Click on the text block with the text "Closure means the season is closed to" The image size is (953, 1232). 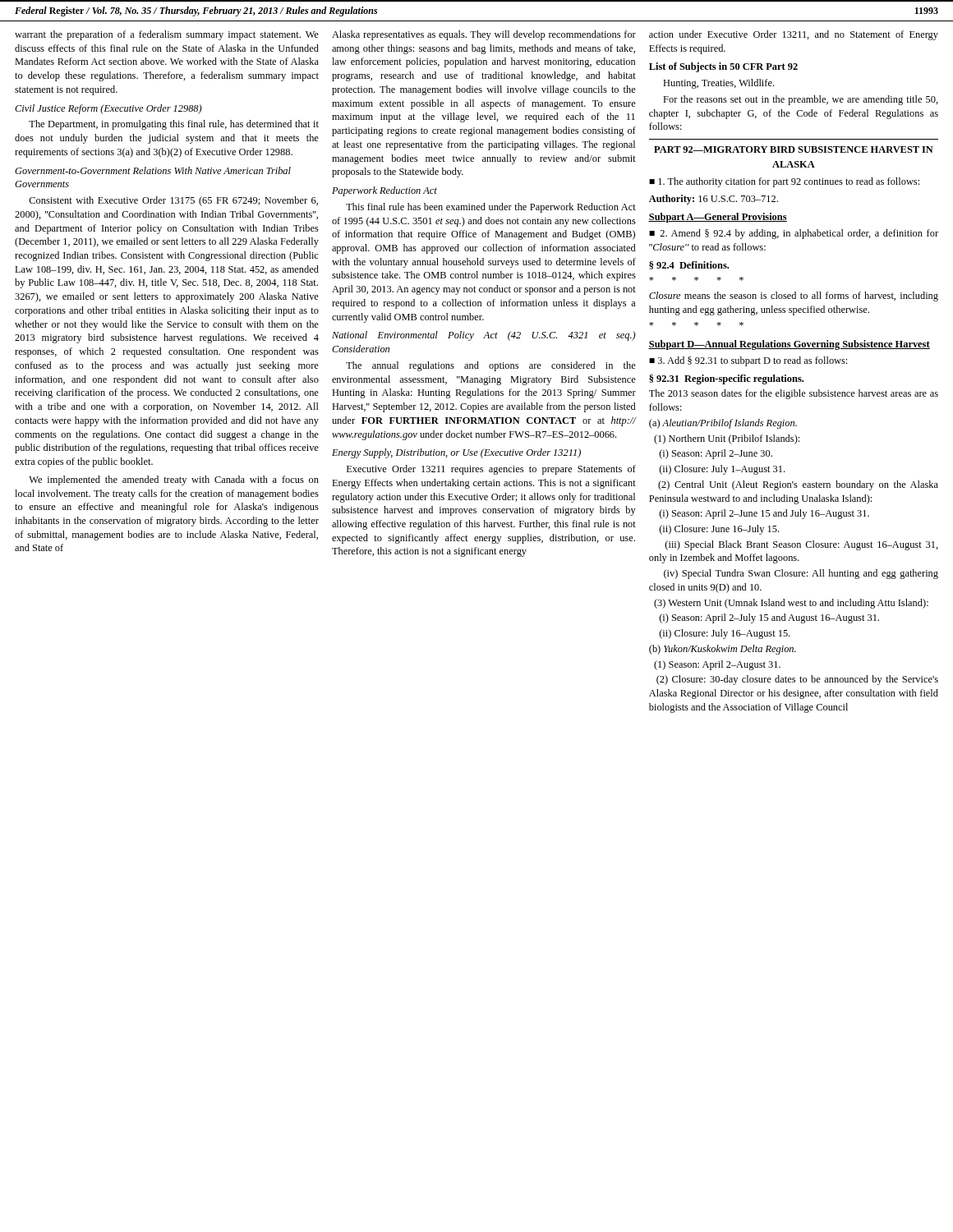coord(794,303)
